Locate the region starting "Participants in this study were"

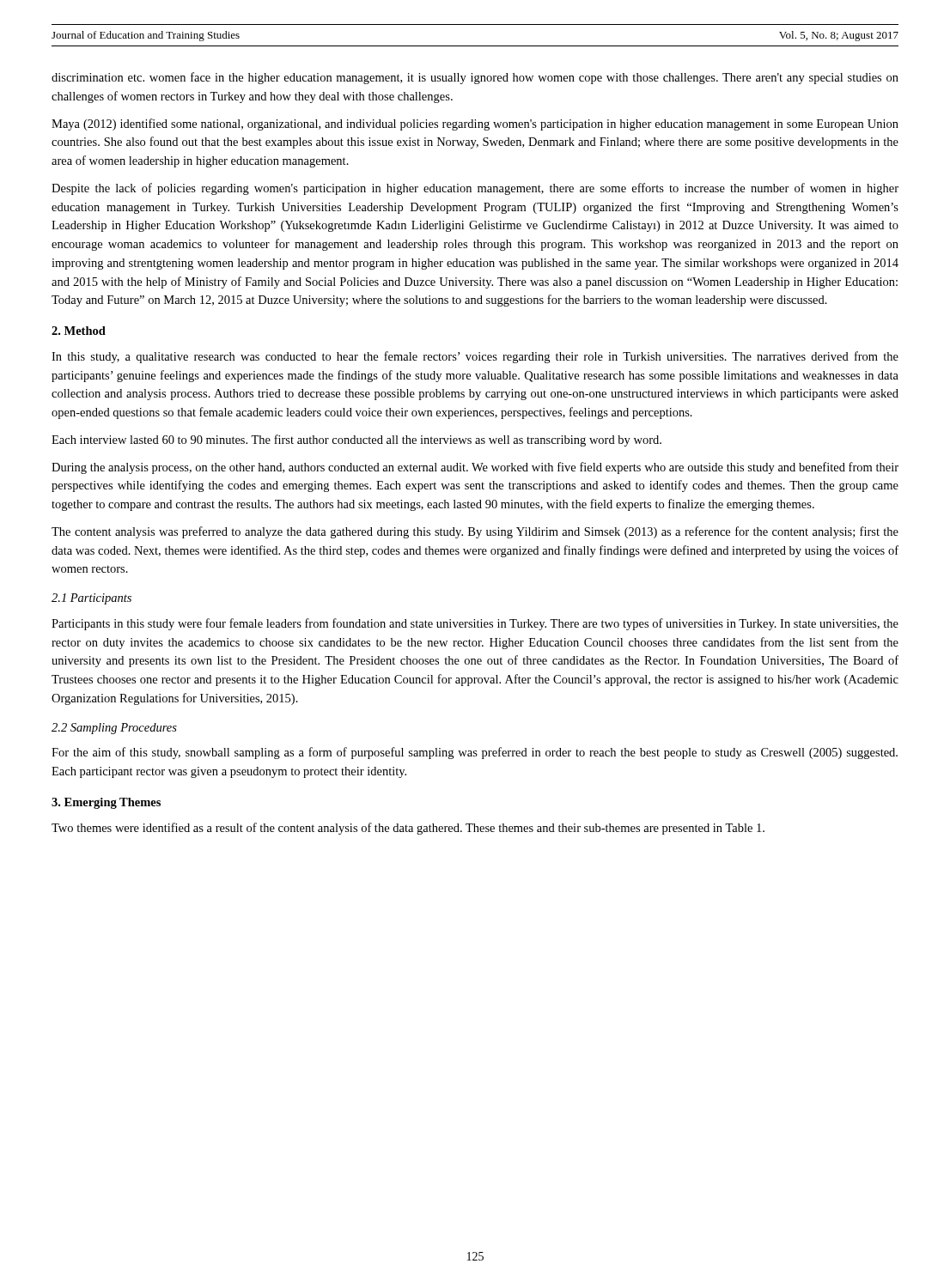point(475,661)
